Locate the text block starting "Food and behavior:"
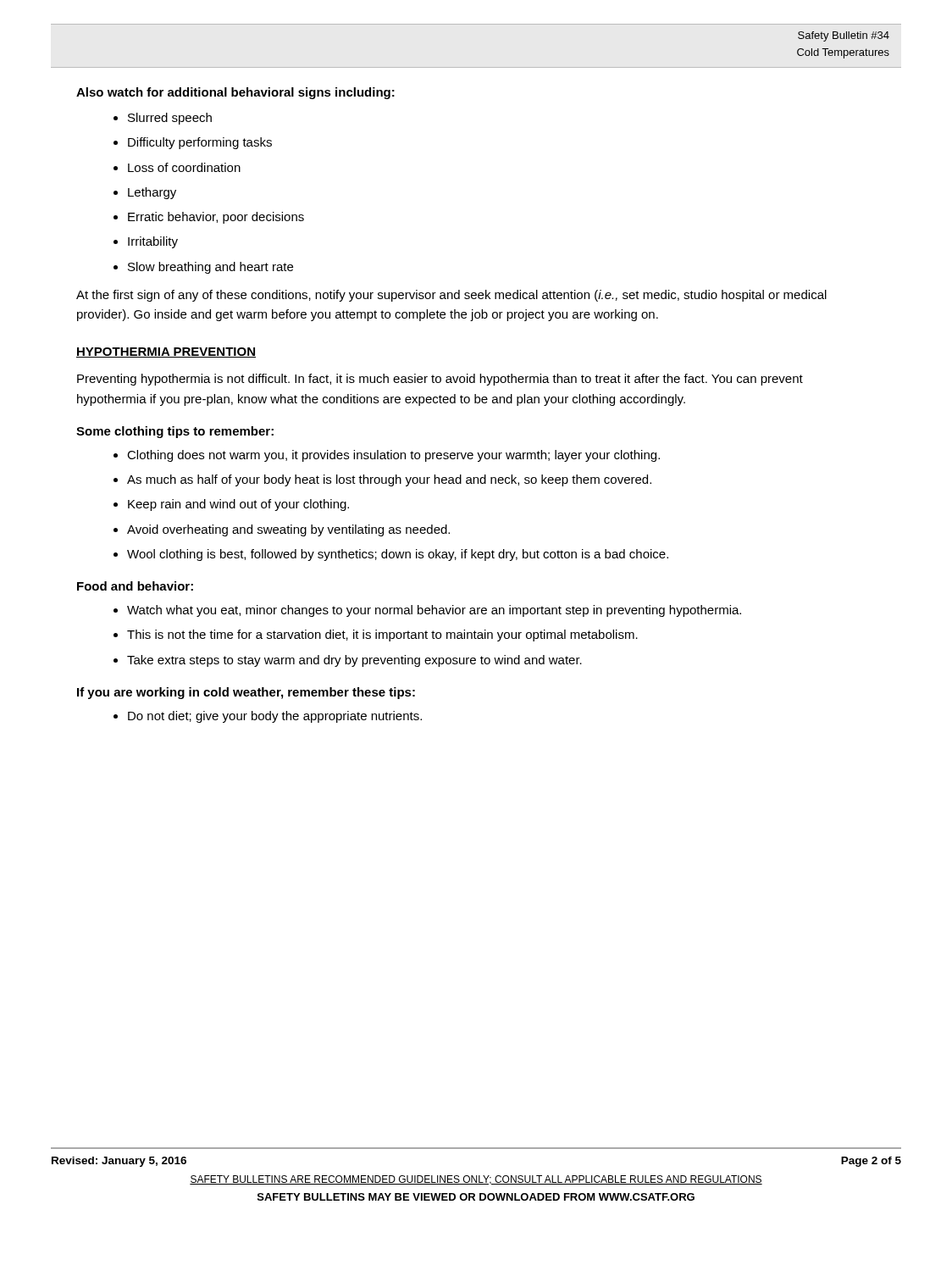The width and height of the screenshot is (952, 1271). (135, 586)
